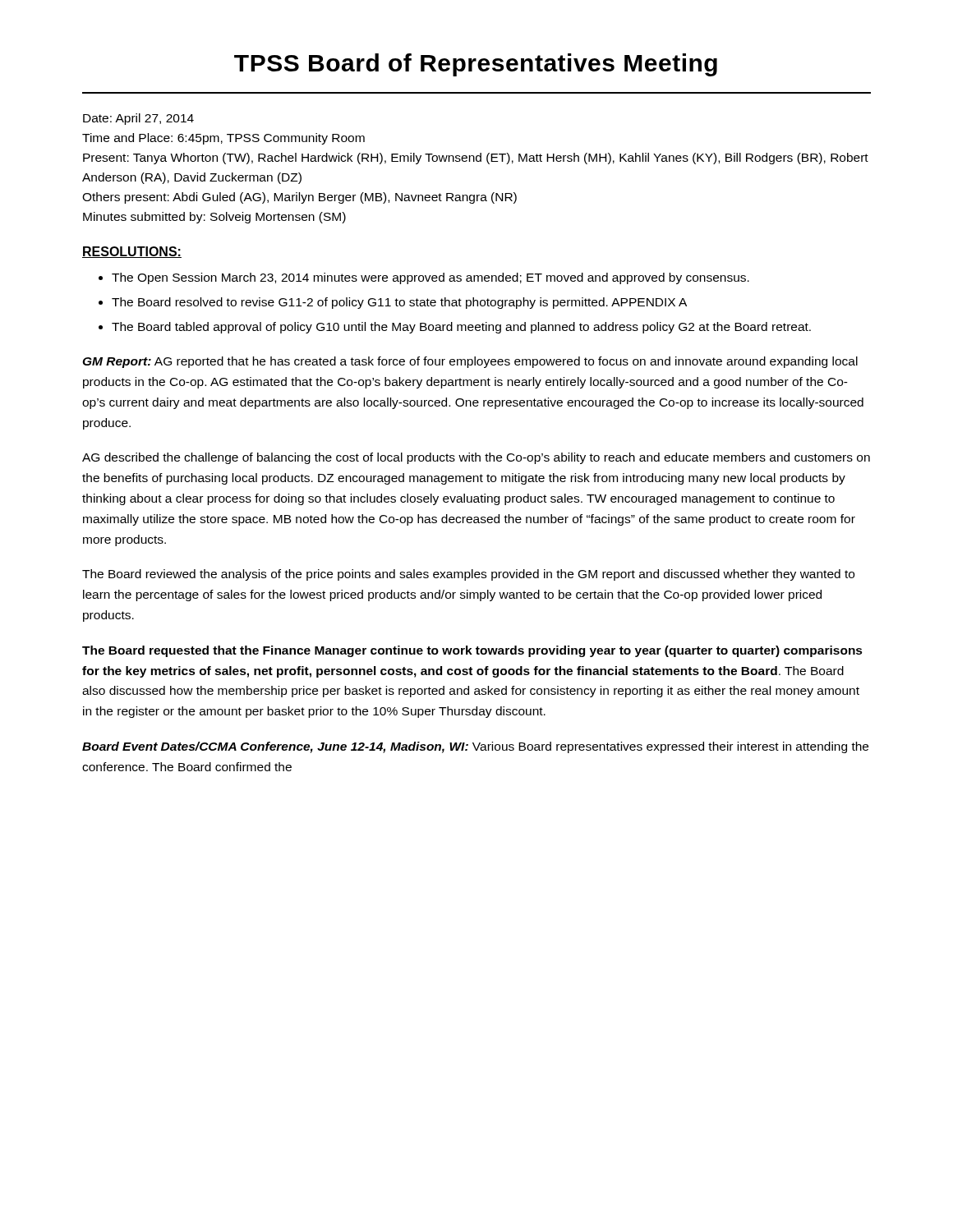The width and height of the screenshot is (953, 1232).
Task: Point to the block beginning "The Open Session"
Action: point(431,277)
